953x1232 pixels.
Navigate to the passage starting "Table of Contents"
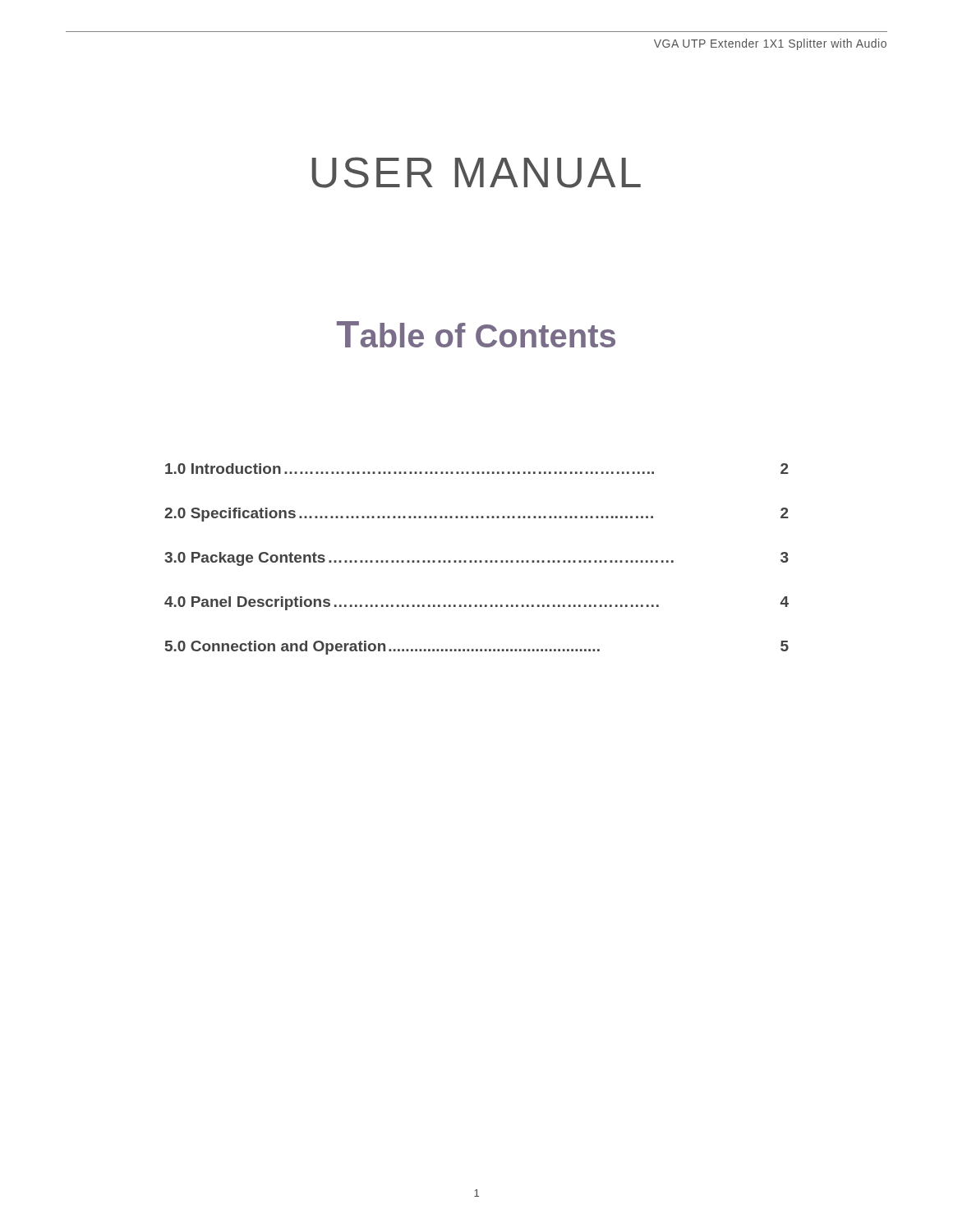pos(476,334)
